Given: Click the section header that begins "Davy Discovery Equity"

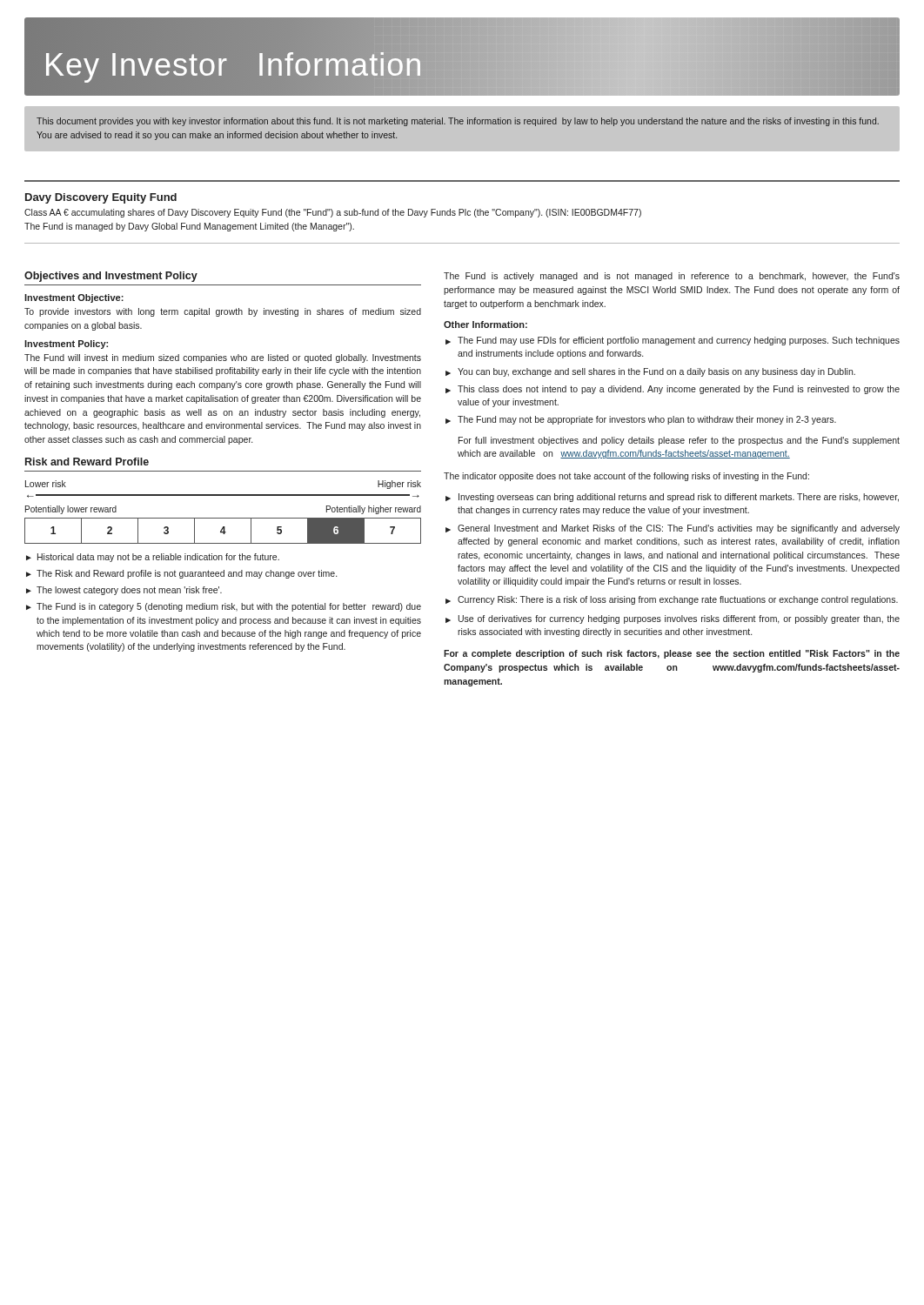Looking at the screenshot, I should pos(101,197).
